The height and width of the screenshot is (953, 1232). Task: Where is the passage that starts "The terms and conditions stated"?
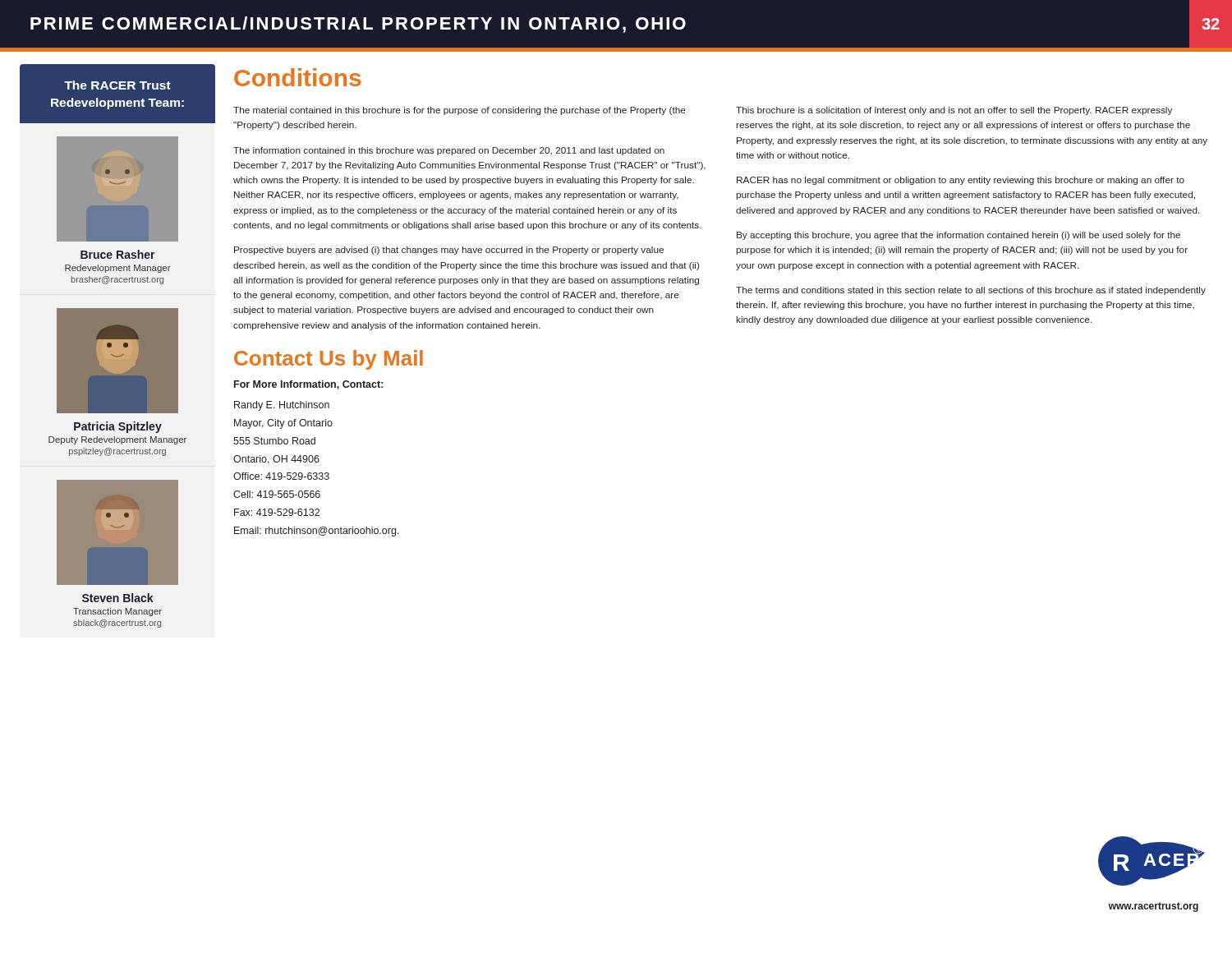[971, 305]
